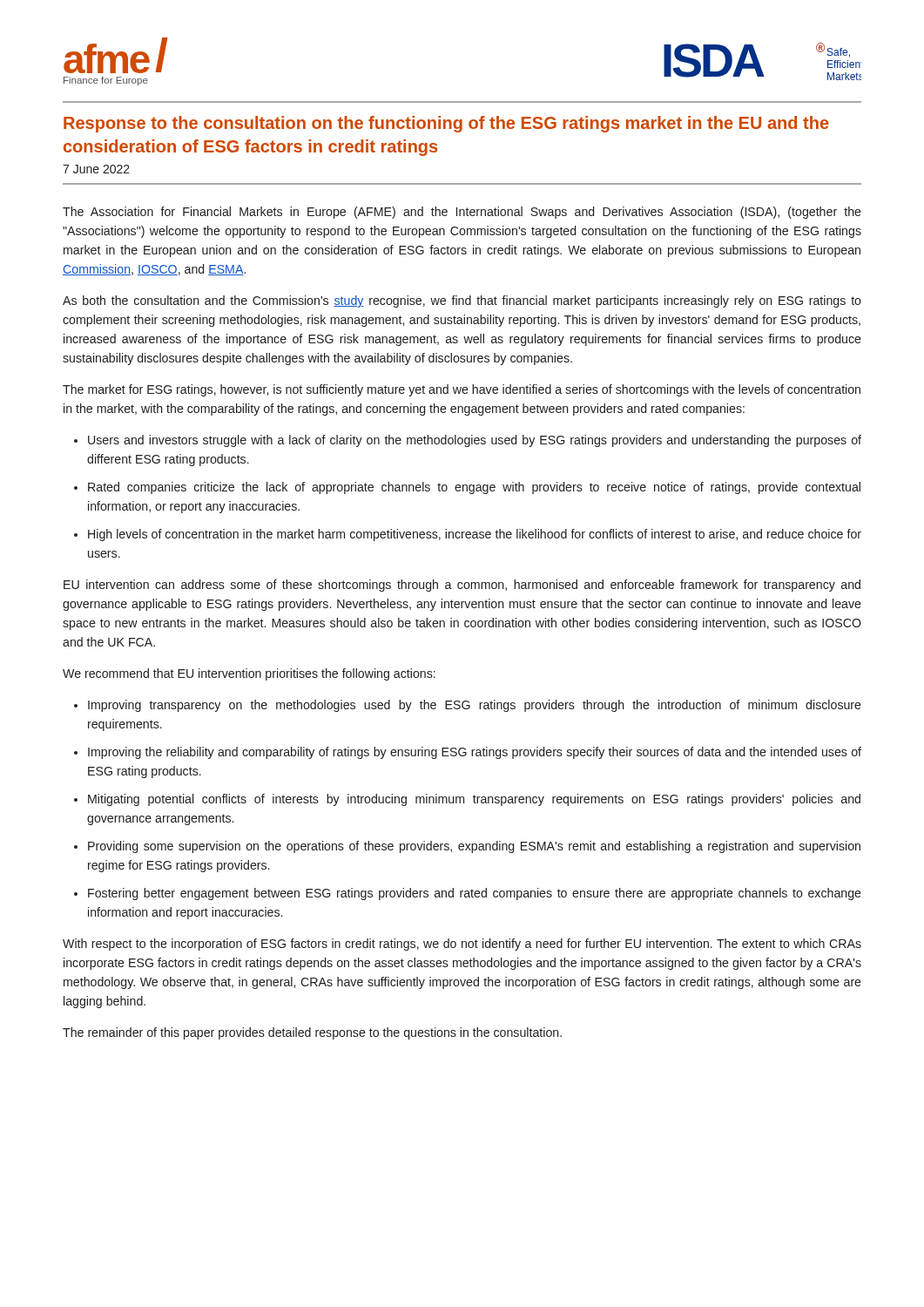Click on the text block that says "The remainder of this paper"
This screenshot has height=1307, width=924.
313,1033
